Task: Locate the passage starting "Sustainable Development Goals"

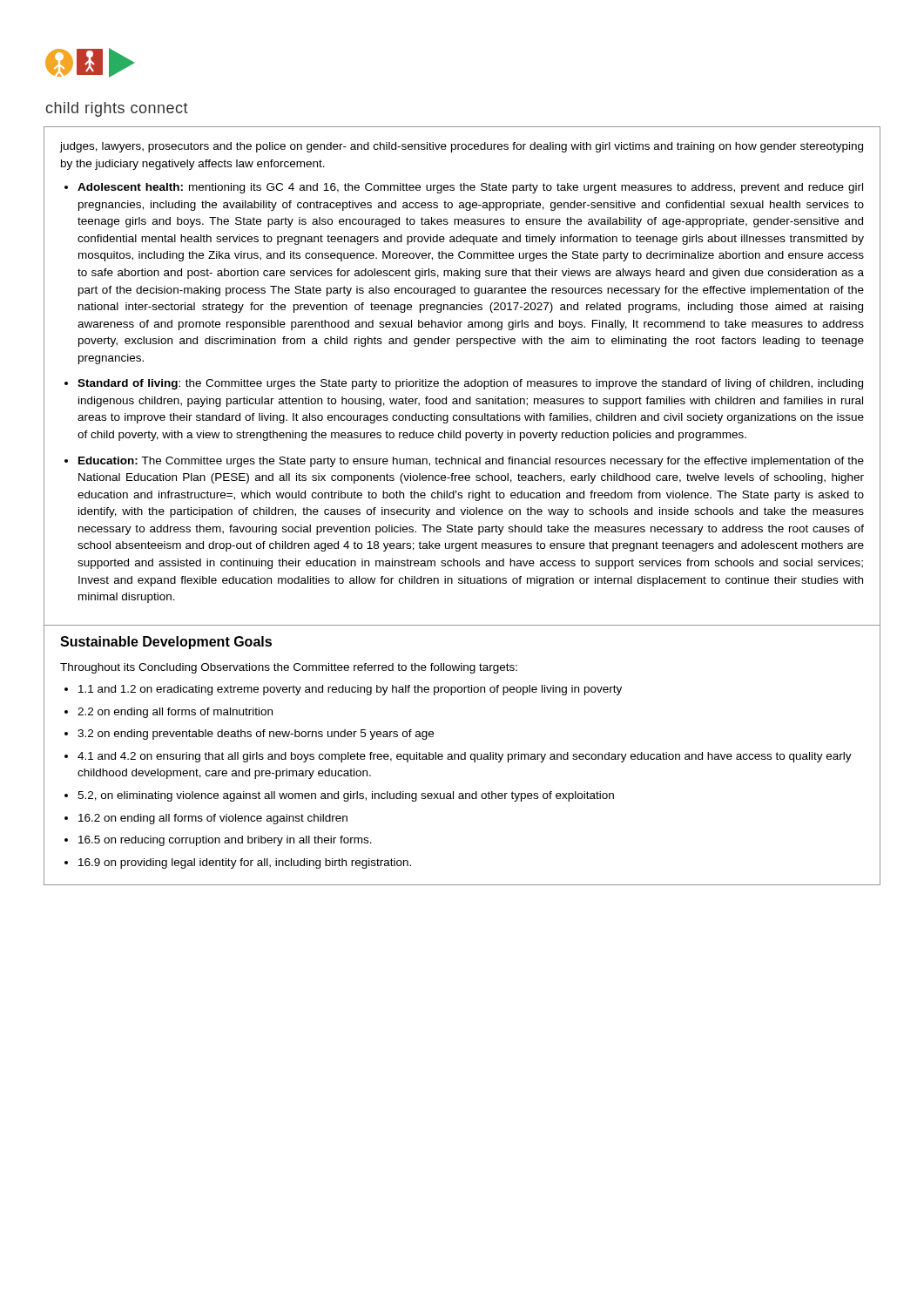Action: coord(166,641)
